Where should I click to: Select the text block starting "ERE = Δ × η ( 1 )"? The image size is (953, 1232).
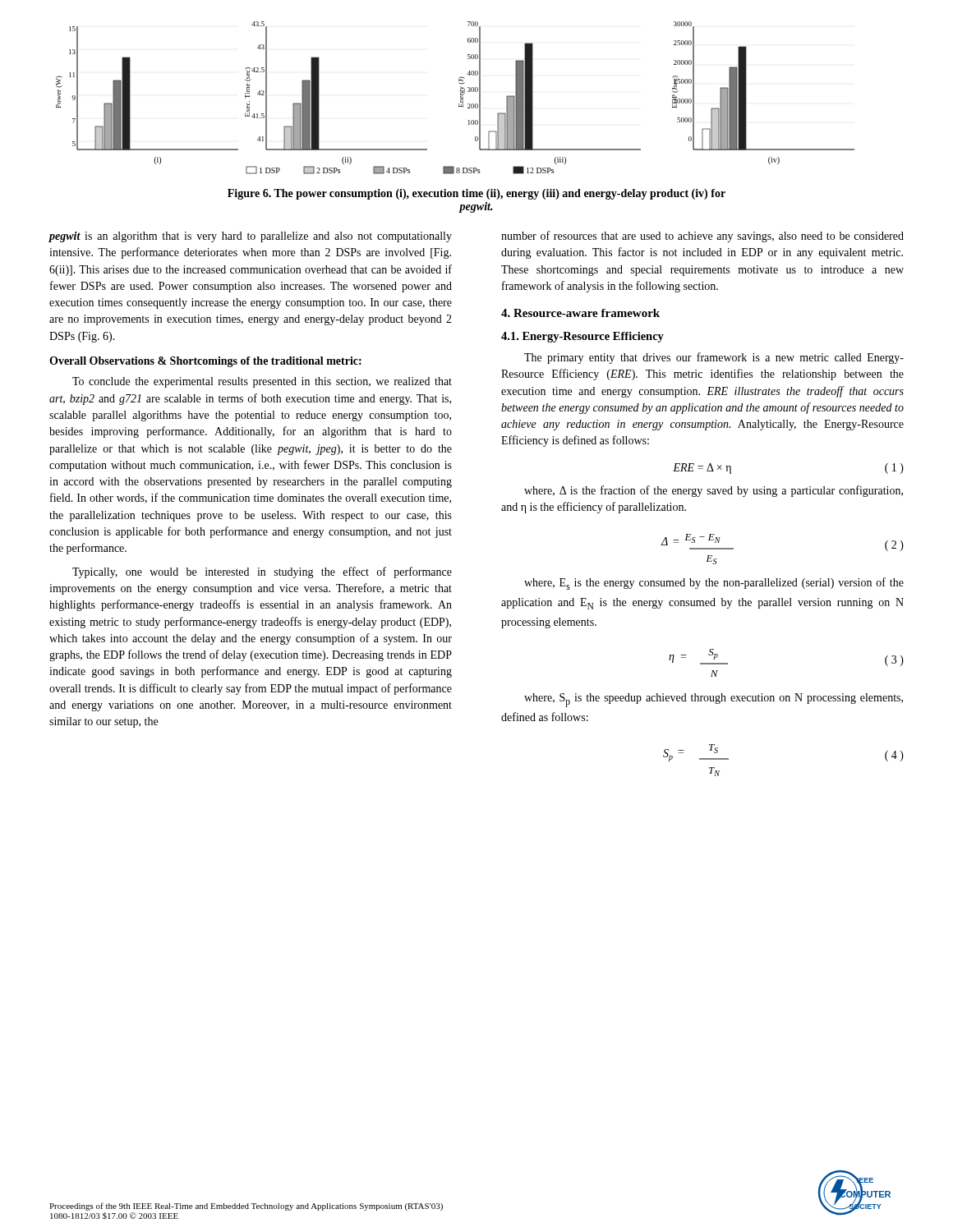711,468
